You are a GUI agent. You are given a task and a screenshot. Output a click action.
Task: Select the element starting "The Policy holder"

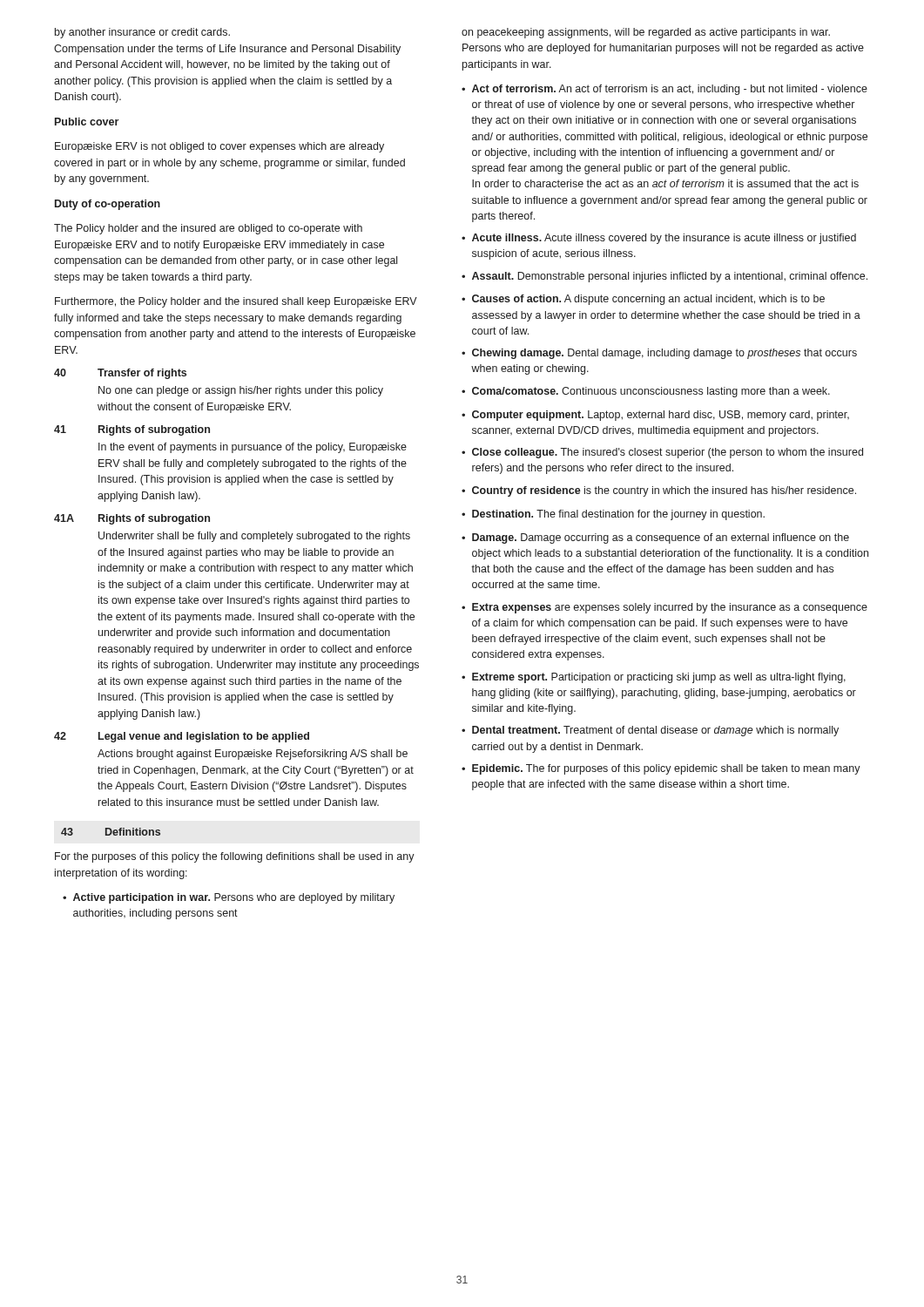coord(226,252)
